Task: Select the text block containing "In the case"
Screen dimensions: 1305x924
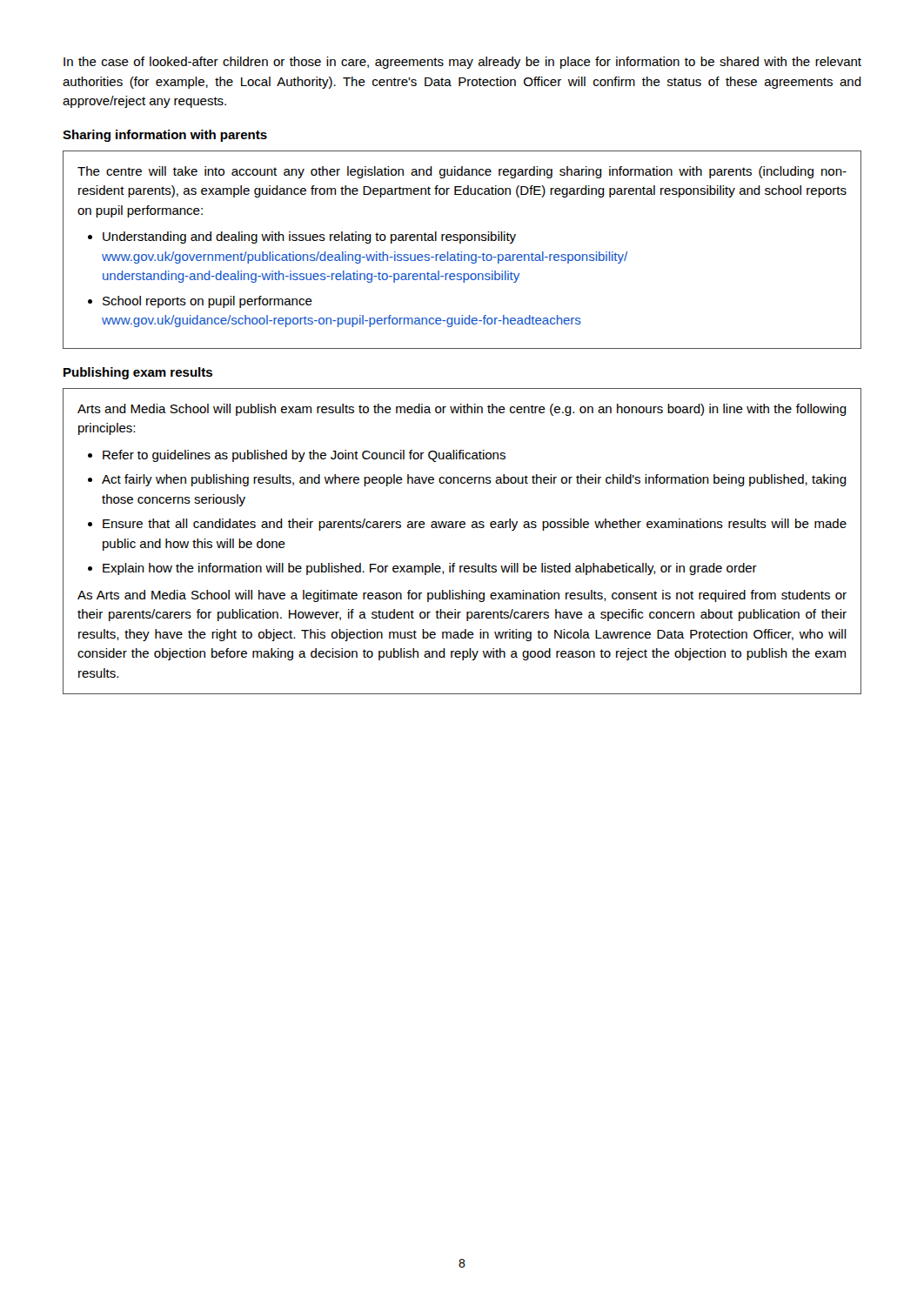Action: [x=462, y=81]
